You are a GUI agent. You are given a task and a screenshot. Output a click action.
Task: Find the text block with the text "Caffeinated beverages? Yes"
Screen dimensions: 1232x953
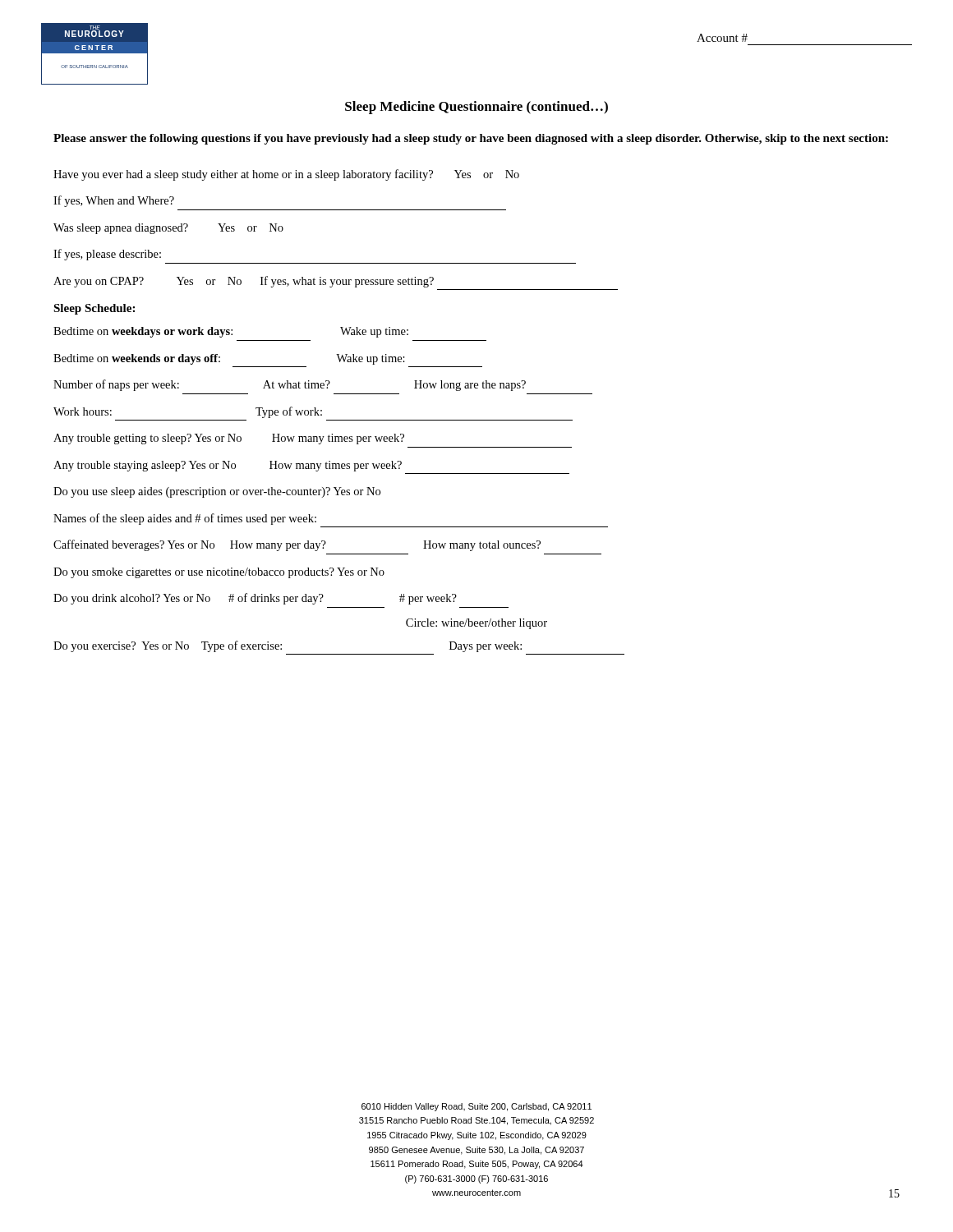(328, 546)
